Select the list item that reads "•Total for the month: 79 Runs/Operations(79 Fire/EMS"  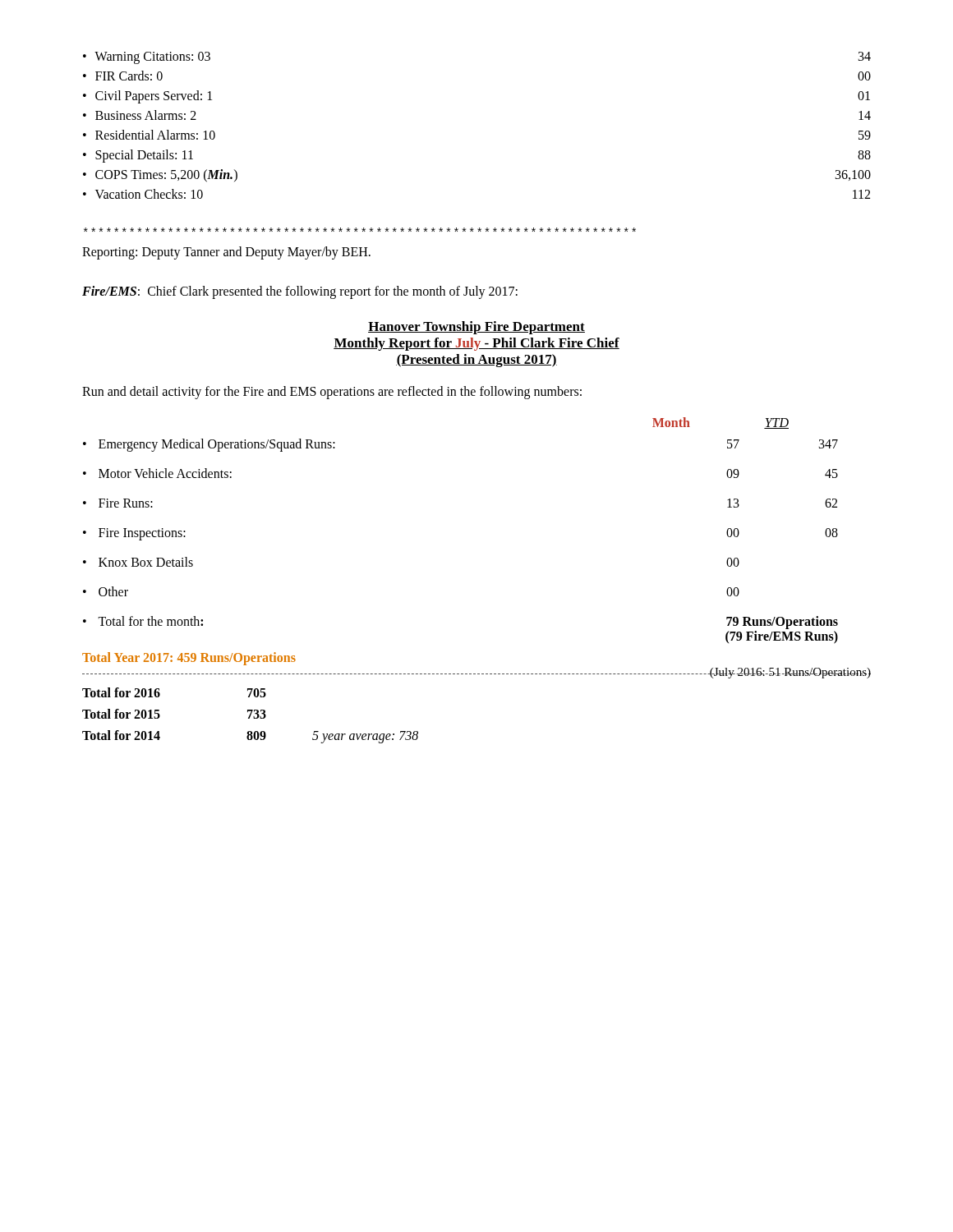[x=141, y=622]
